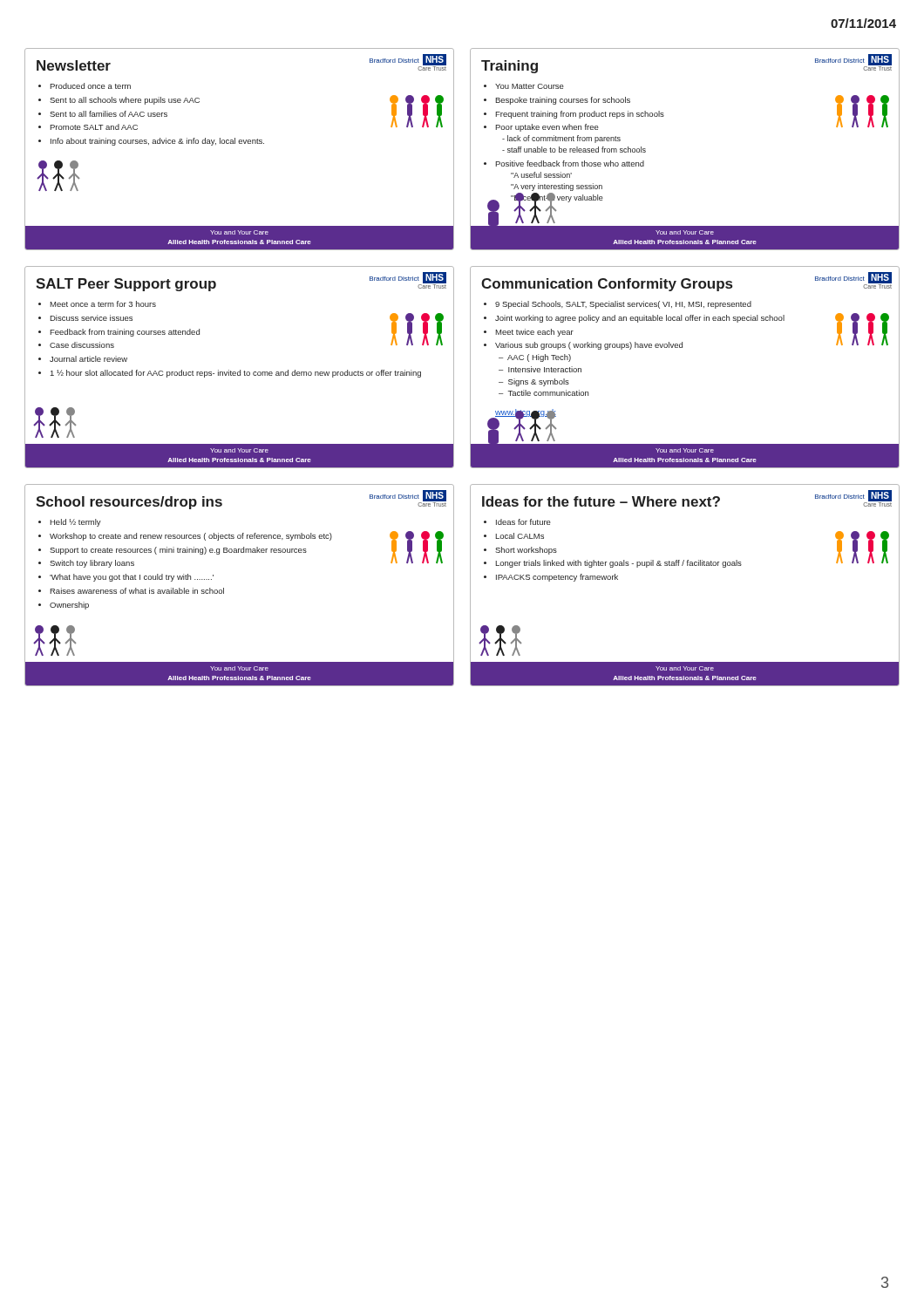The image size is (924, 1308).
Task: Find "Ideas for future" on this page
Action: point(523,522)
